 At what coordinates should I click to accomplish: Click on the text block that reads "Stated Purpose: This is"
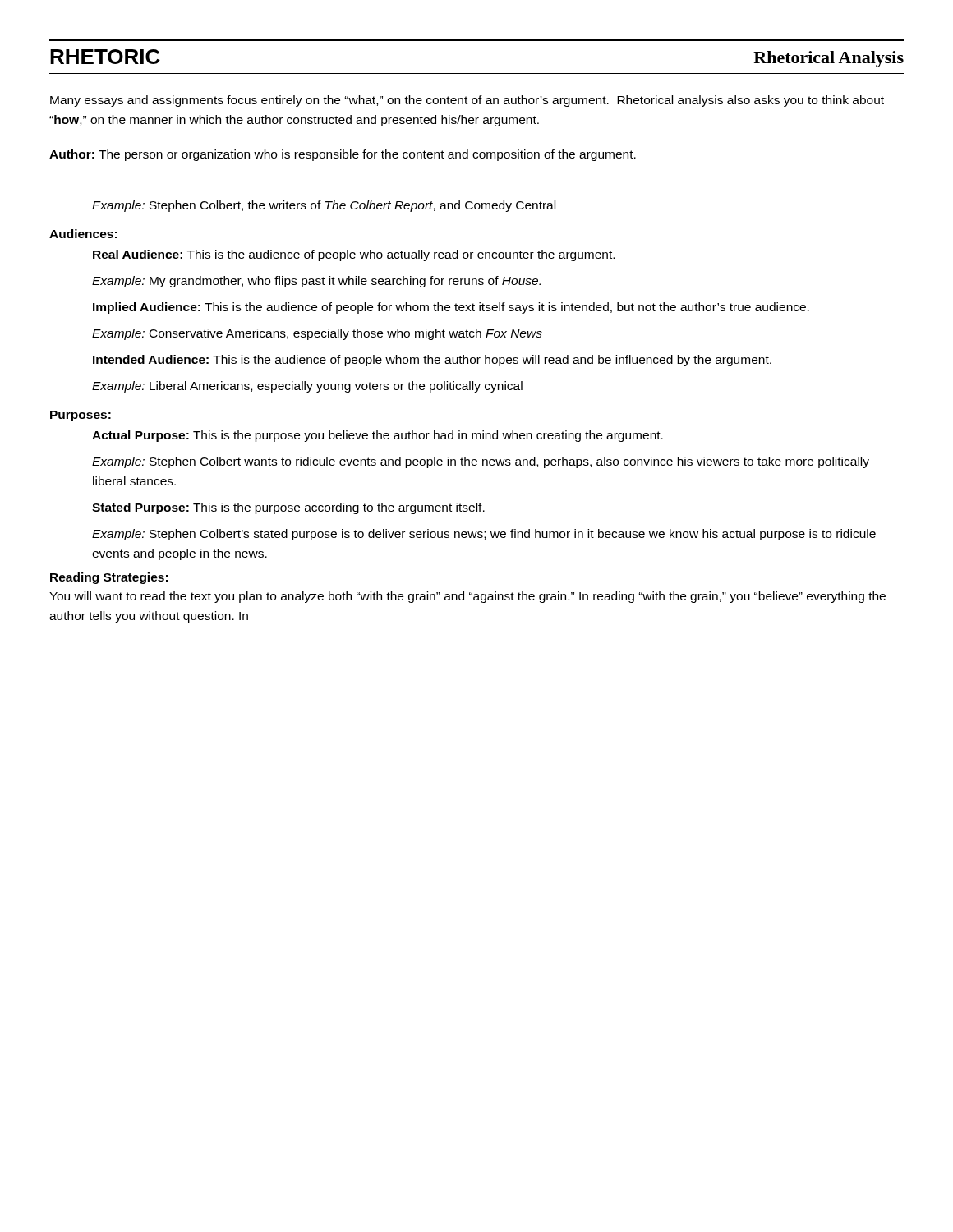288,508
